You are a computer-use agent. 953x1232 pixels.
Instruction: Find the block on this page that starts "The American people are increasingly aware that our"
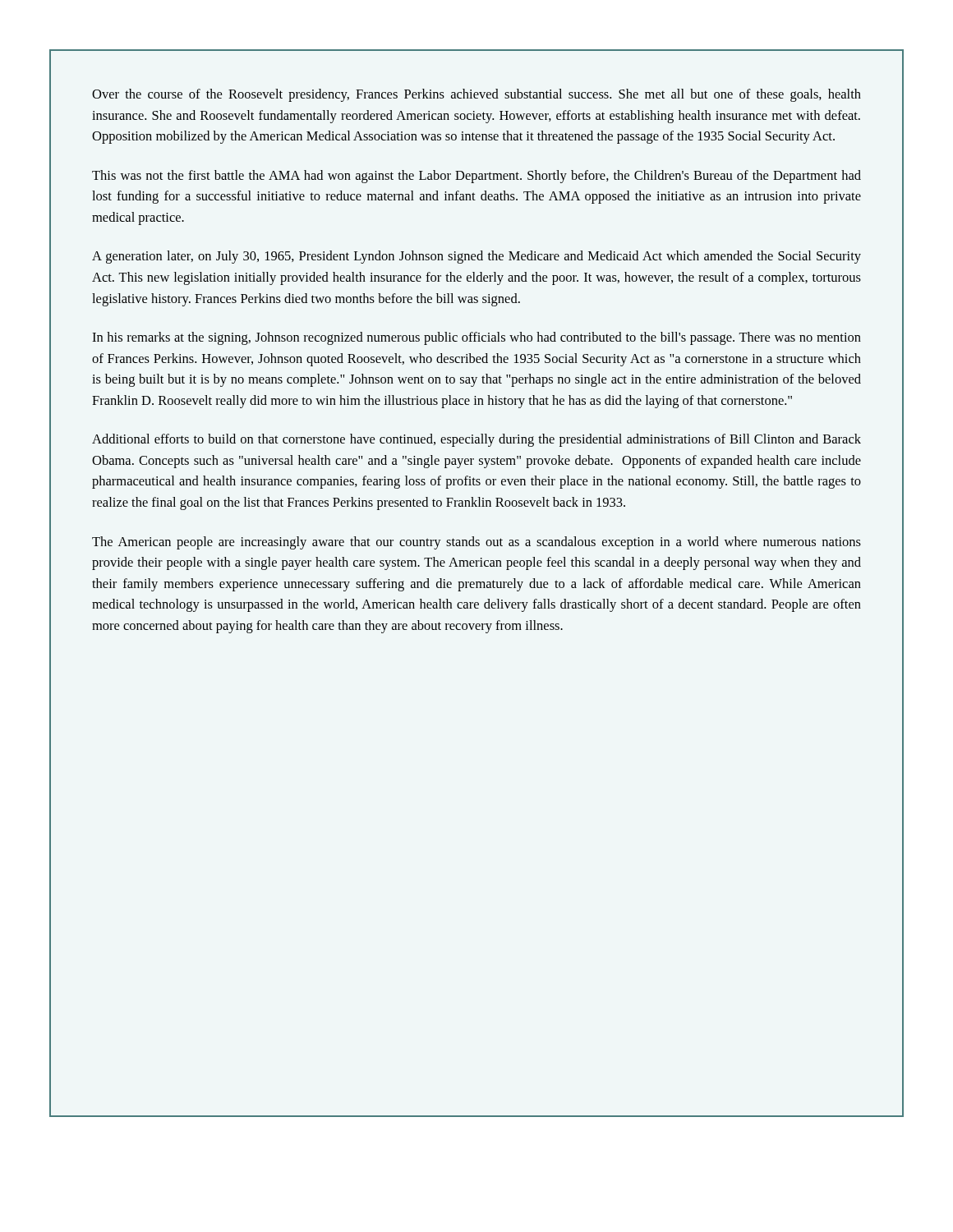pos(476,583)
